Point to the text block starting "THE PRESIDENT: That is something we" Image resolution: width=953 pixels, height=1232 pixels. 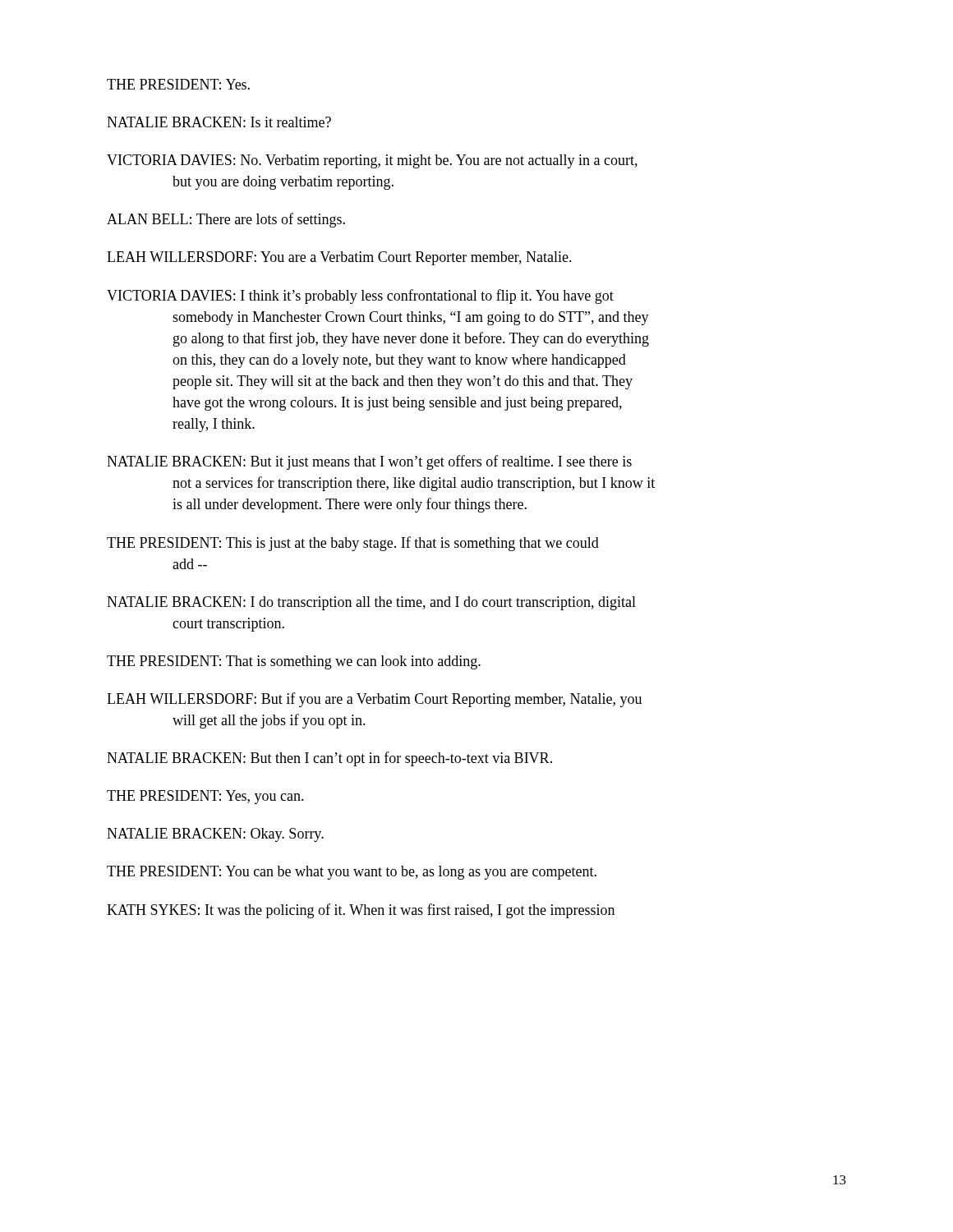[x=476, y=661]
